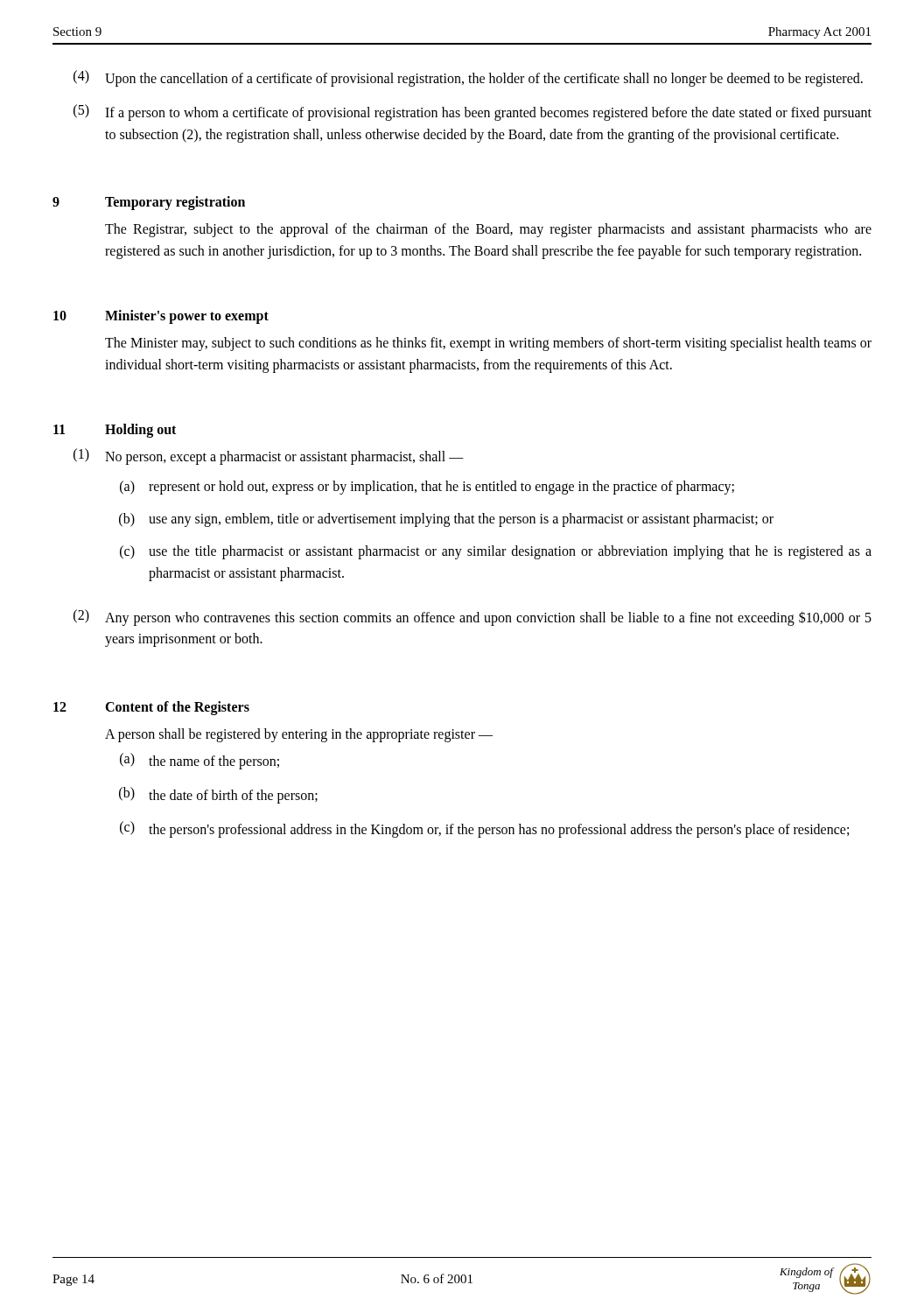Screen dimensions: 1313x924
Task: Click on the list item with the text "(b) the date of birth of"
Action: [218, 795]
